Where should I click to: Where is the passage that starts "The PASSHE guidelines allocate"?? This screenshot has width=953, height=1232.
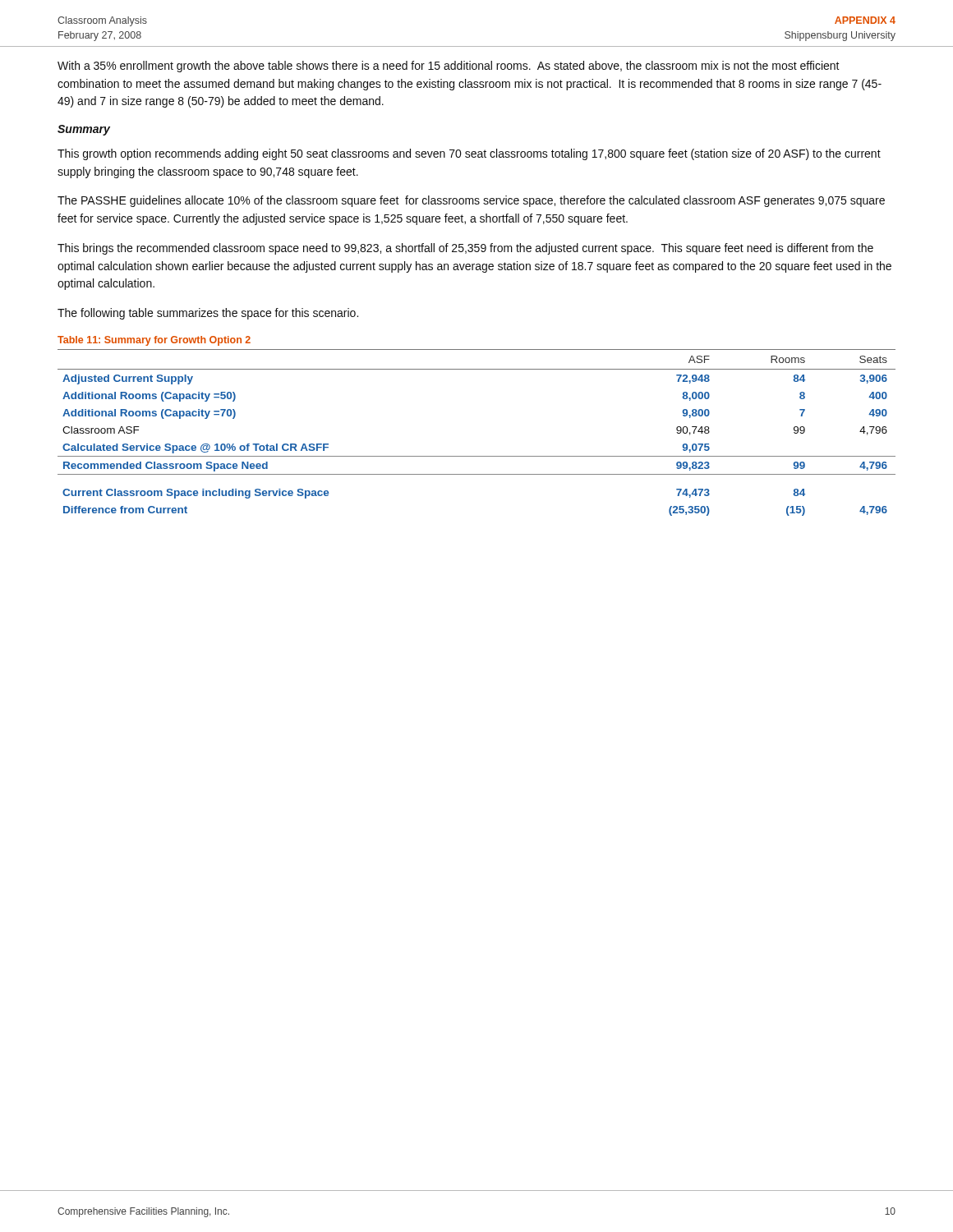point(471,210)
